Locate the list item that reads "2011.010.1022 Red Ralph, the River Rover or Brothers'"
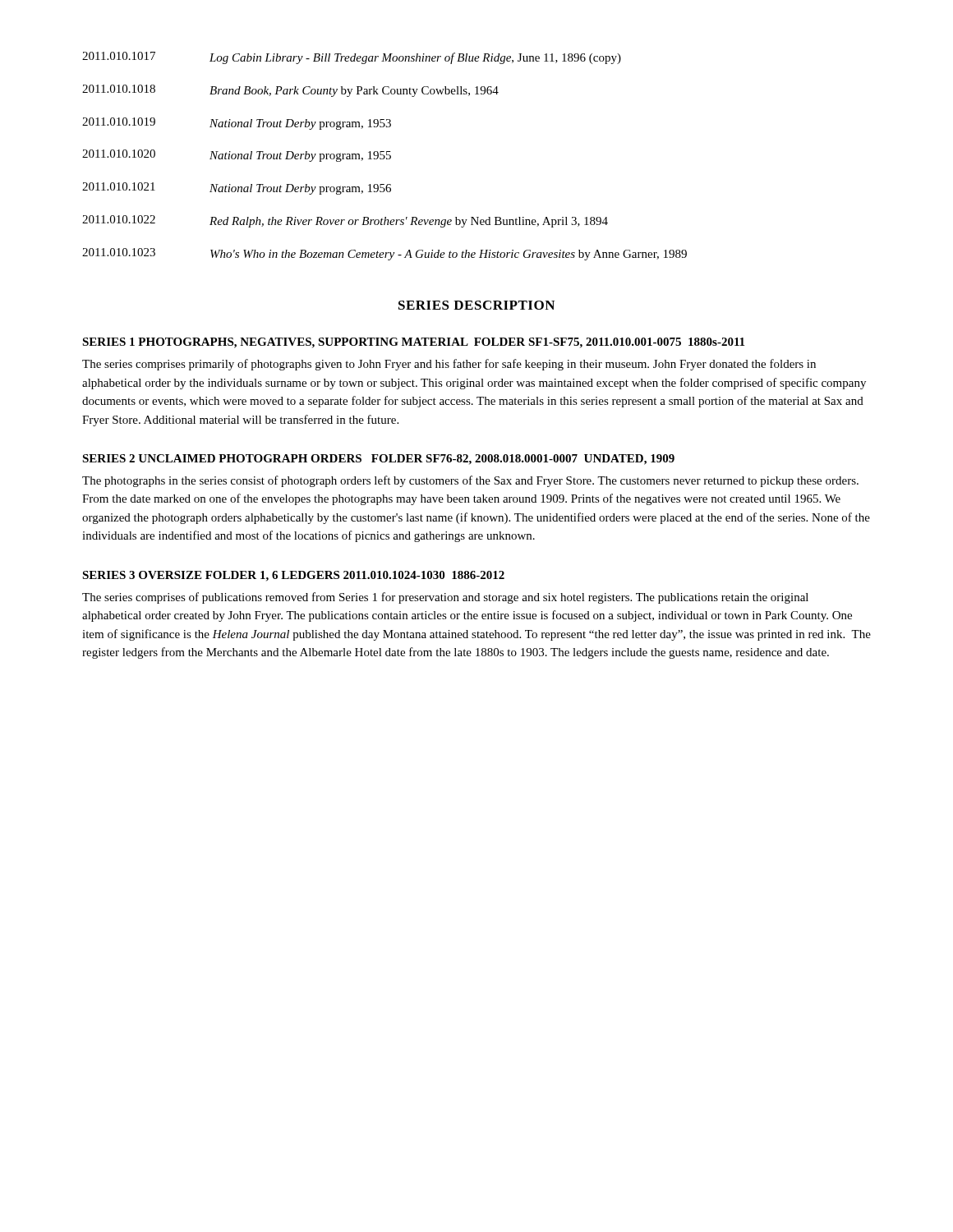This screenshot has height=1232, width=953. [476, 221]
